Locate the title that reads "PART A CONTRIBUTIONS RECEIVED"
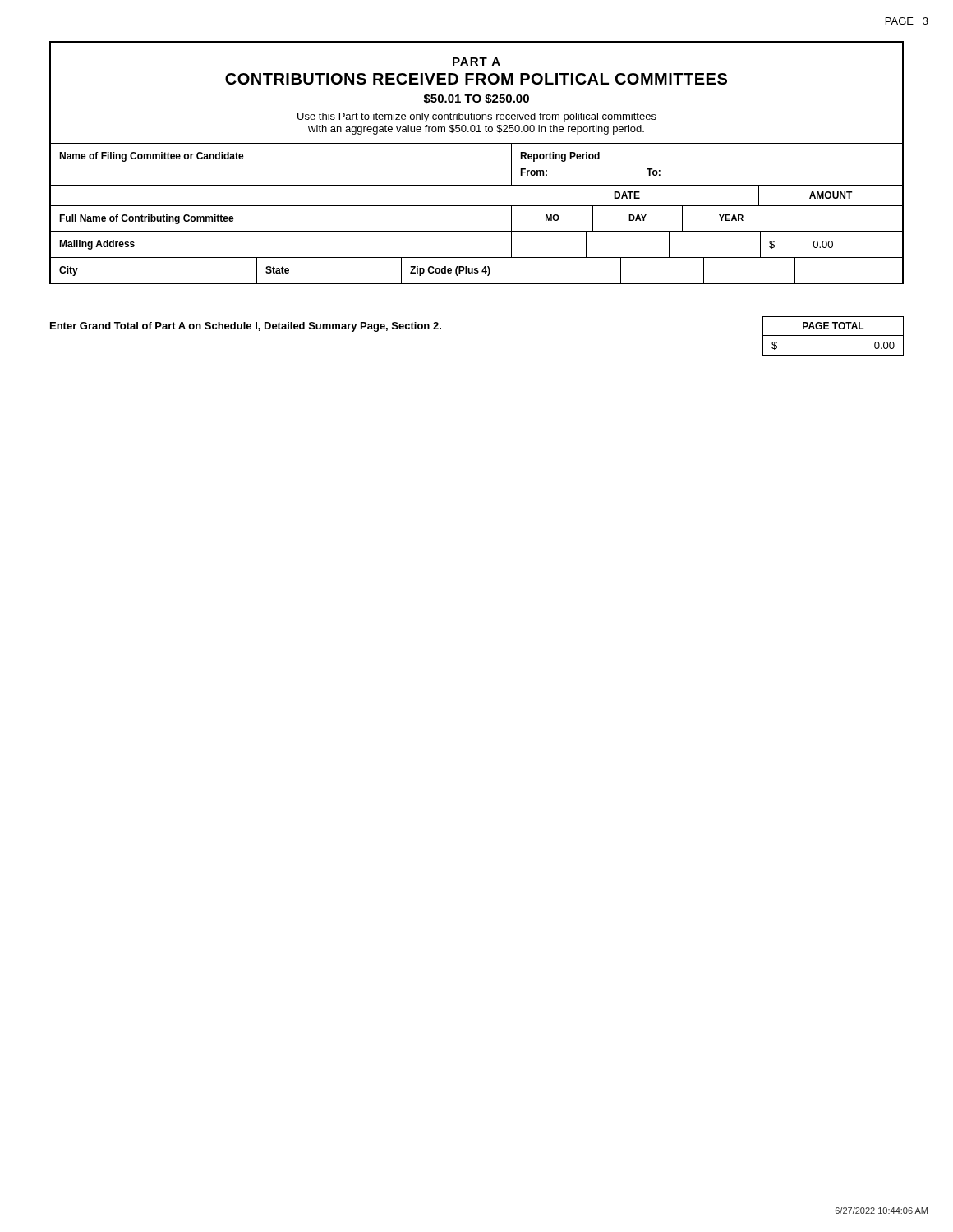 476,94
